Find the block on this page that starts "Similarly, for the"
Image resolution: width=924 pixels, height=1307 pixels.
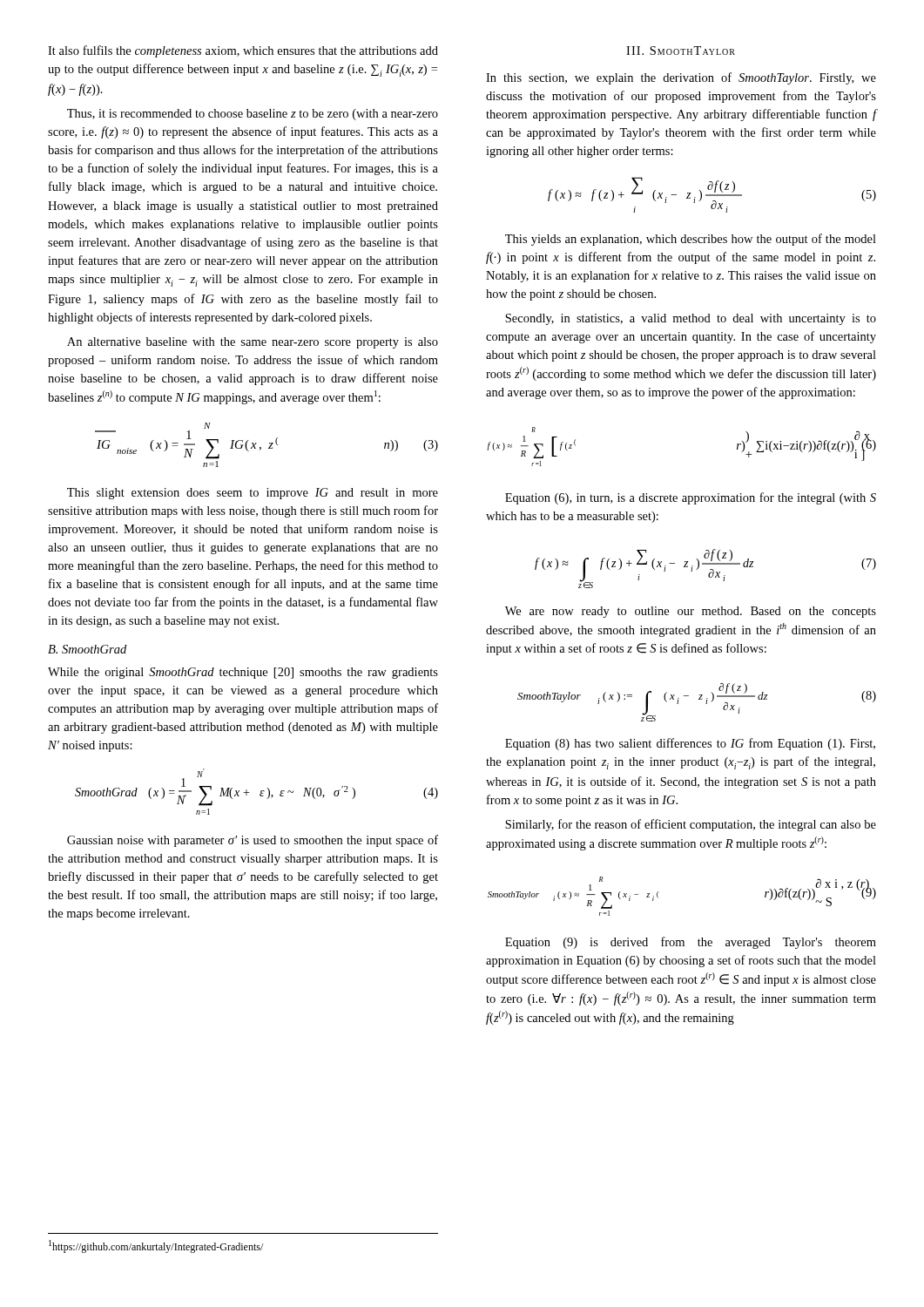(681, 835)
